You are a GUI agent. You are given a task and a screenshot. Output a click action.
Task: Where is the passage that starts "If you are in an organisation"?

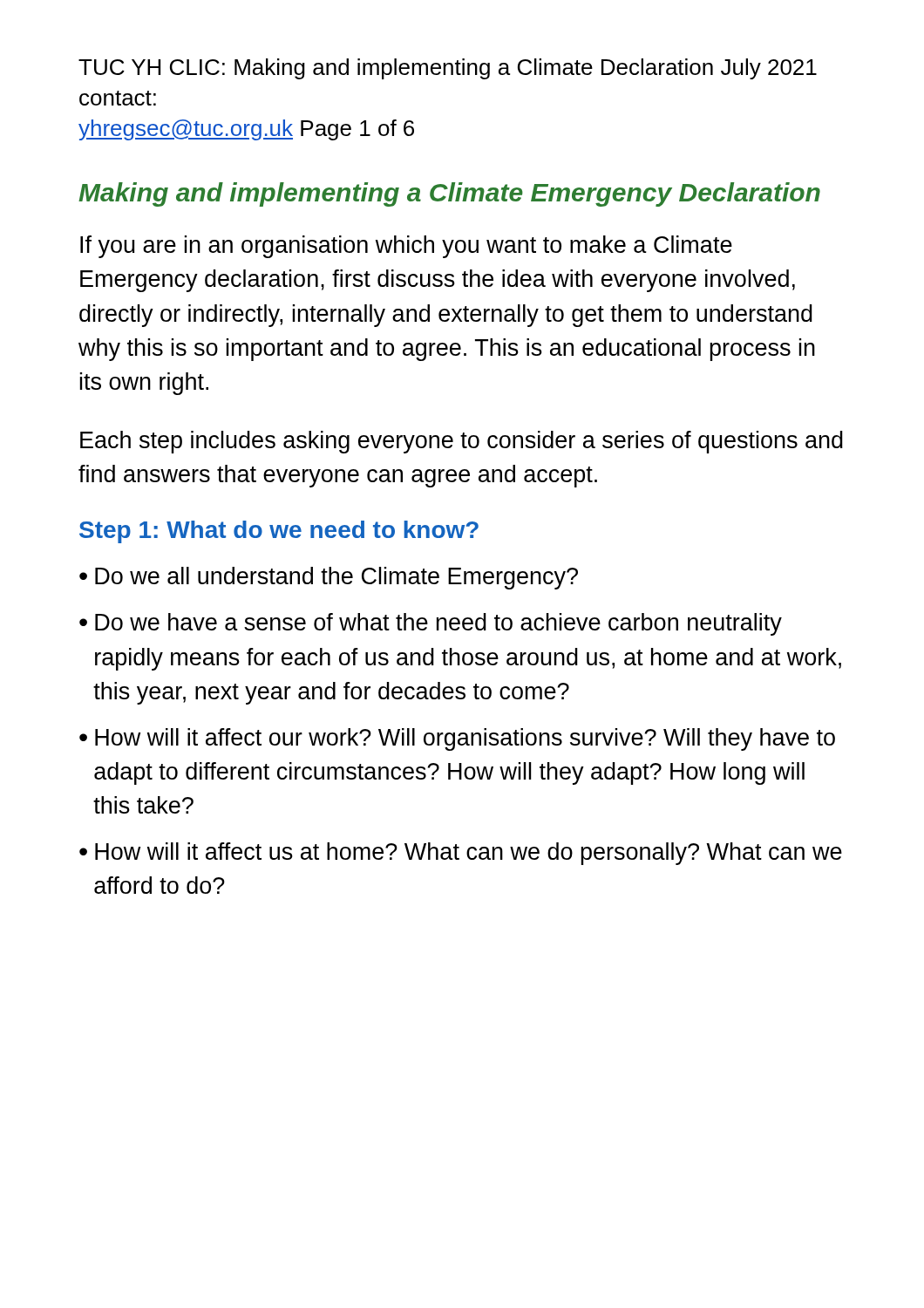(447, 314)
